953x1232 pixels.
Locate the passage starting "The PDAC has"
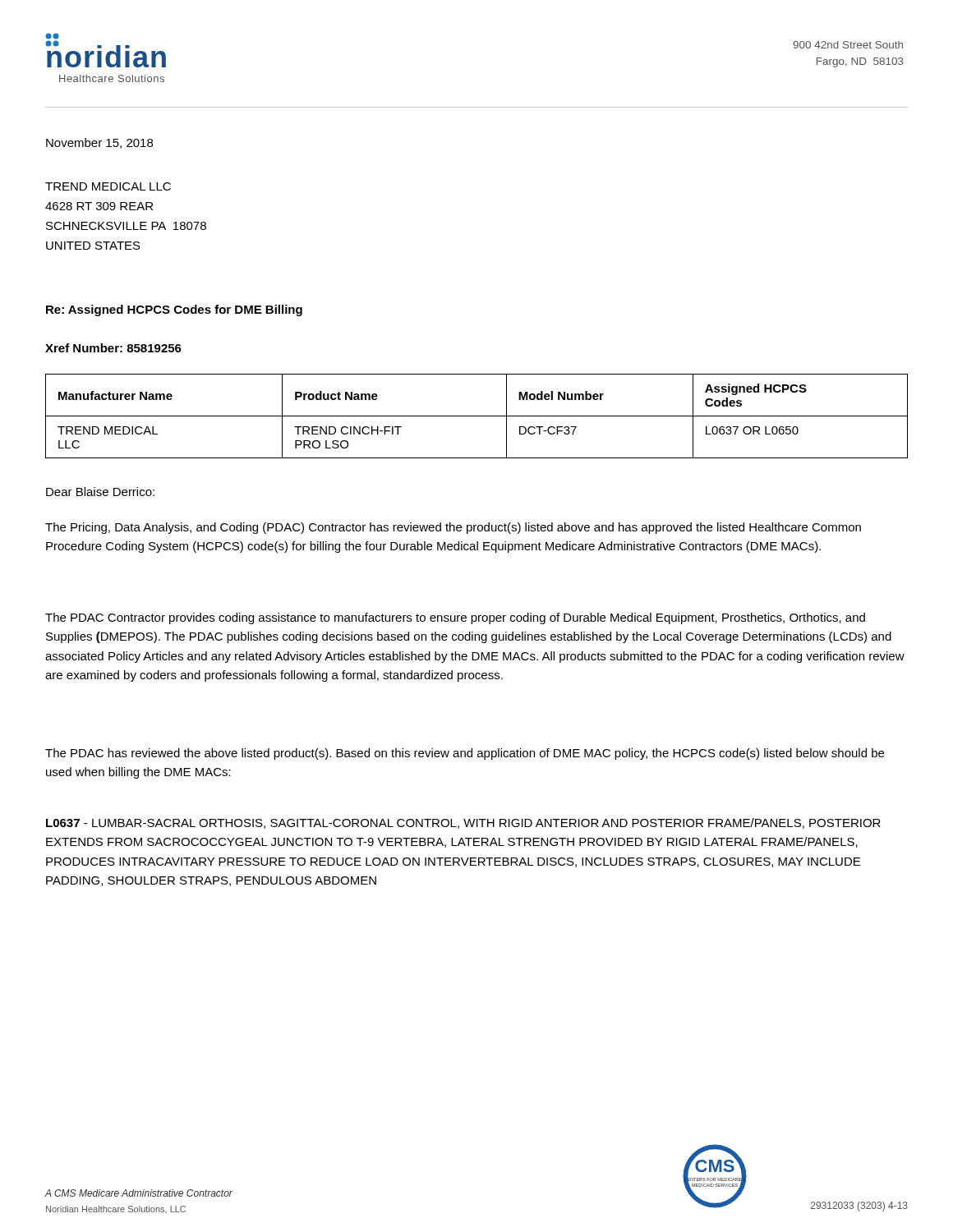click(x=465, y=762)
